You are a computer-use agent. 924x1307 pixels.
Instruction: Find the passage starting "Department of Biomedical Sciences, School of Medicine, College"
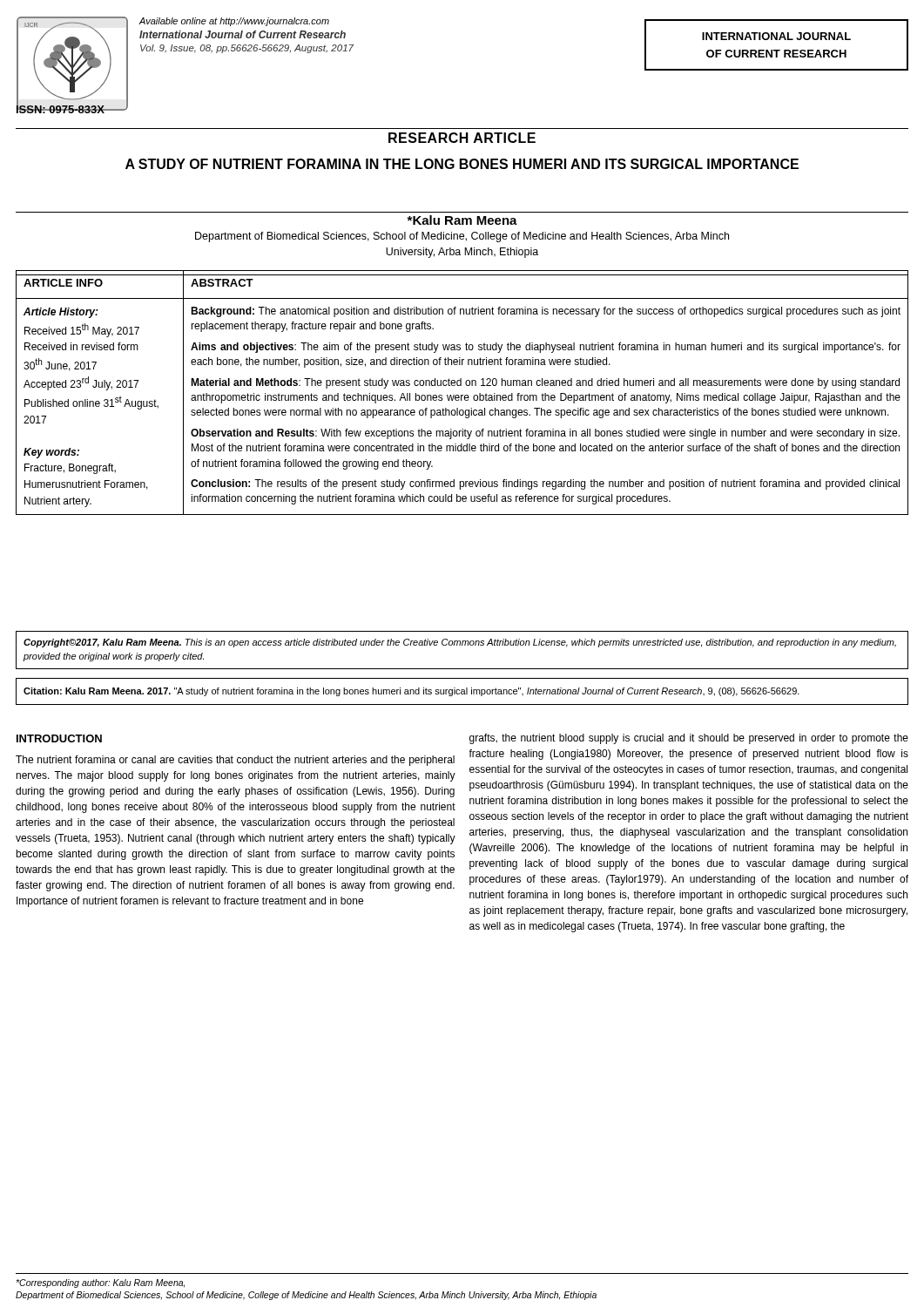[462, 244]
